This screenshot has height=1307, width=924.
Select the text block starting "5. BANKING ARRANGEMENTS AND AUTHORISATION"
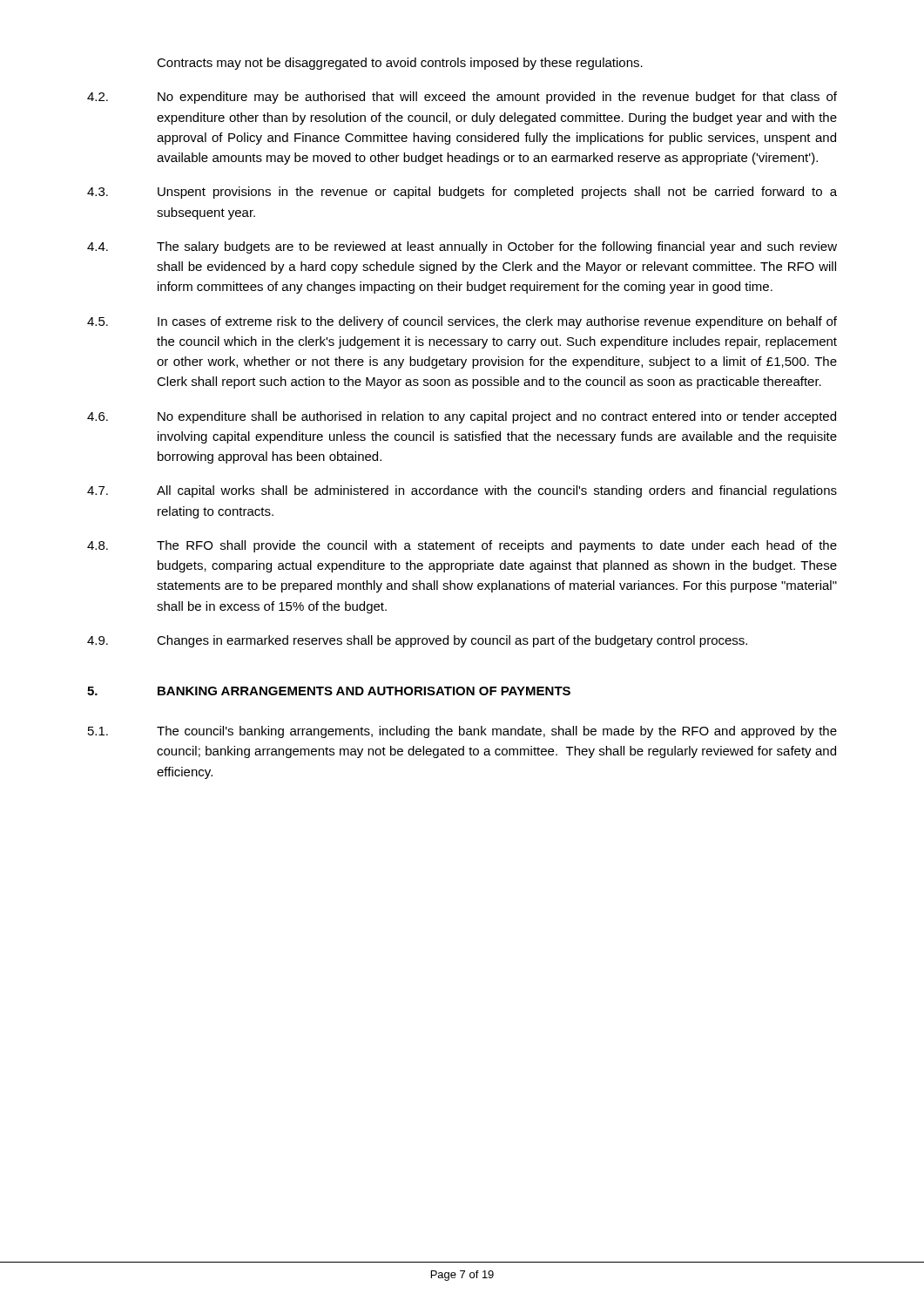click(462, 690)
